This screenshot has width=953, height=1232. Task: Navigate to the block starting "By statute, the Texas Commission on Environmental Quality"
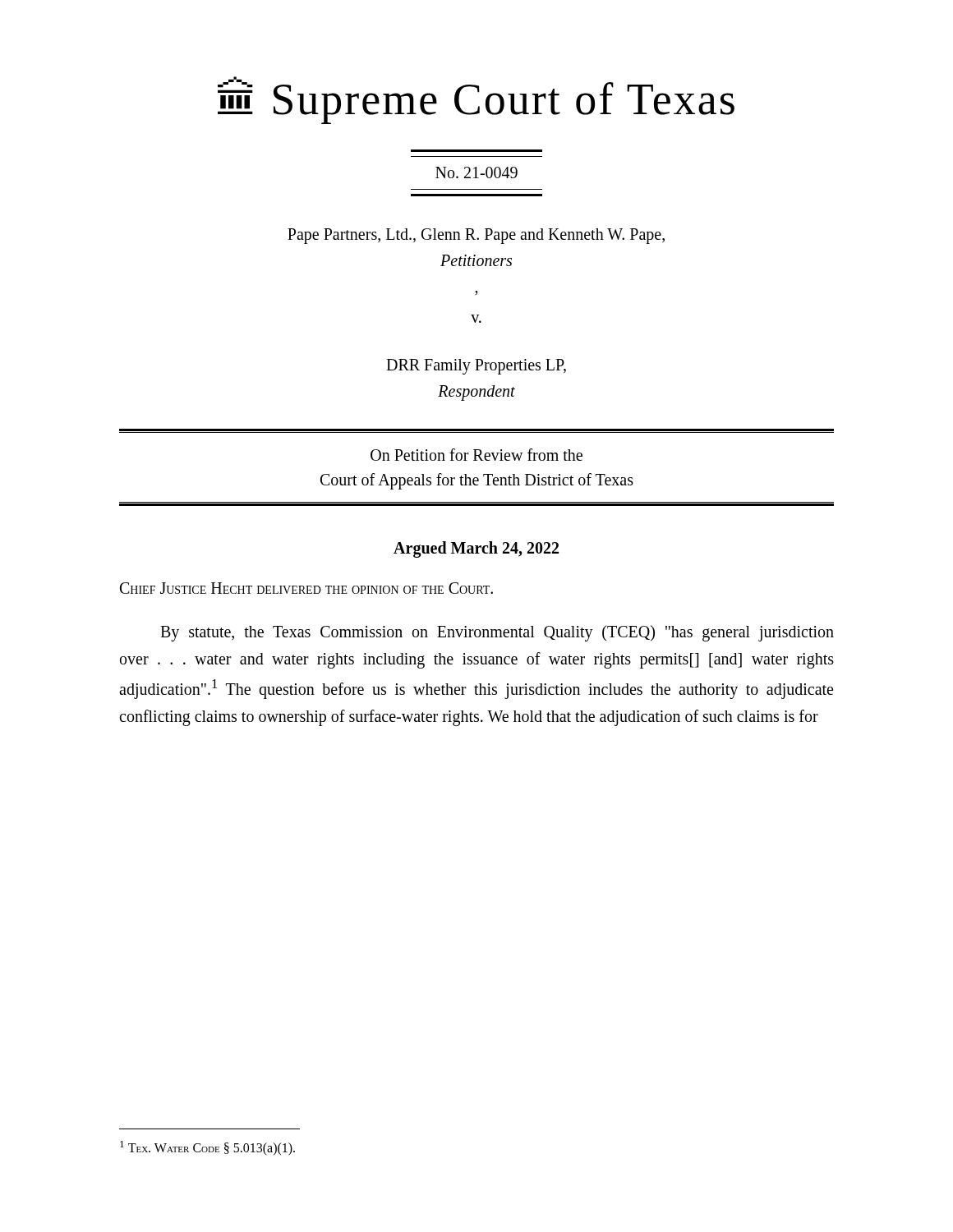coord(476,674)
